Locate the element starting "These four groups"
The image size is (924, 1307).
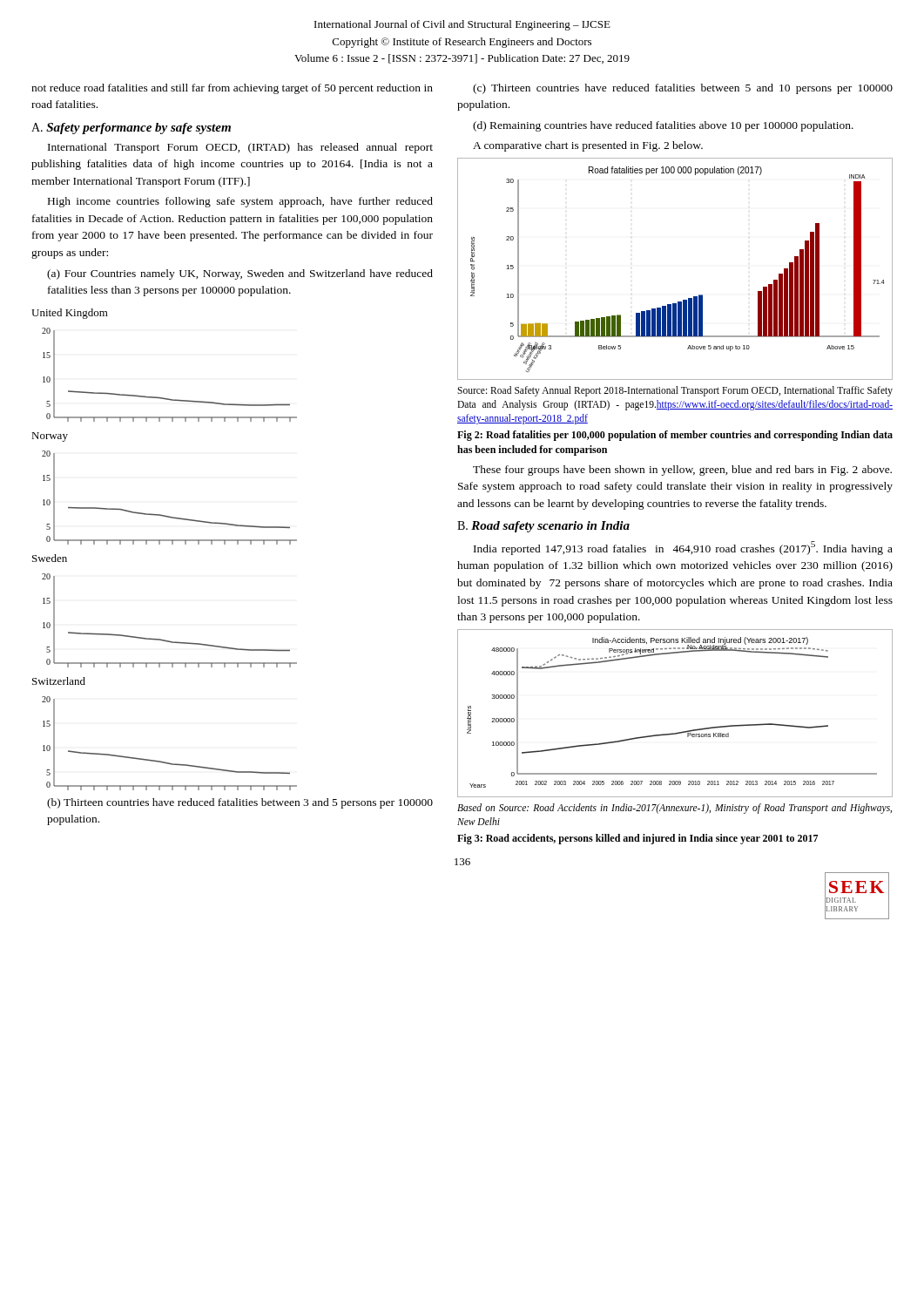tap(675, 486)
